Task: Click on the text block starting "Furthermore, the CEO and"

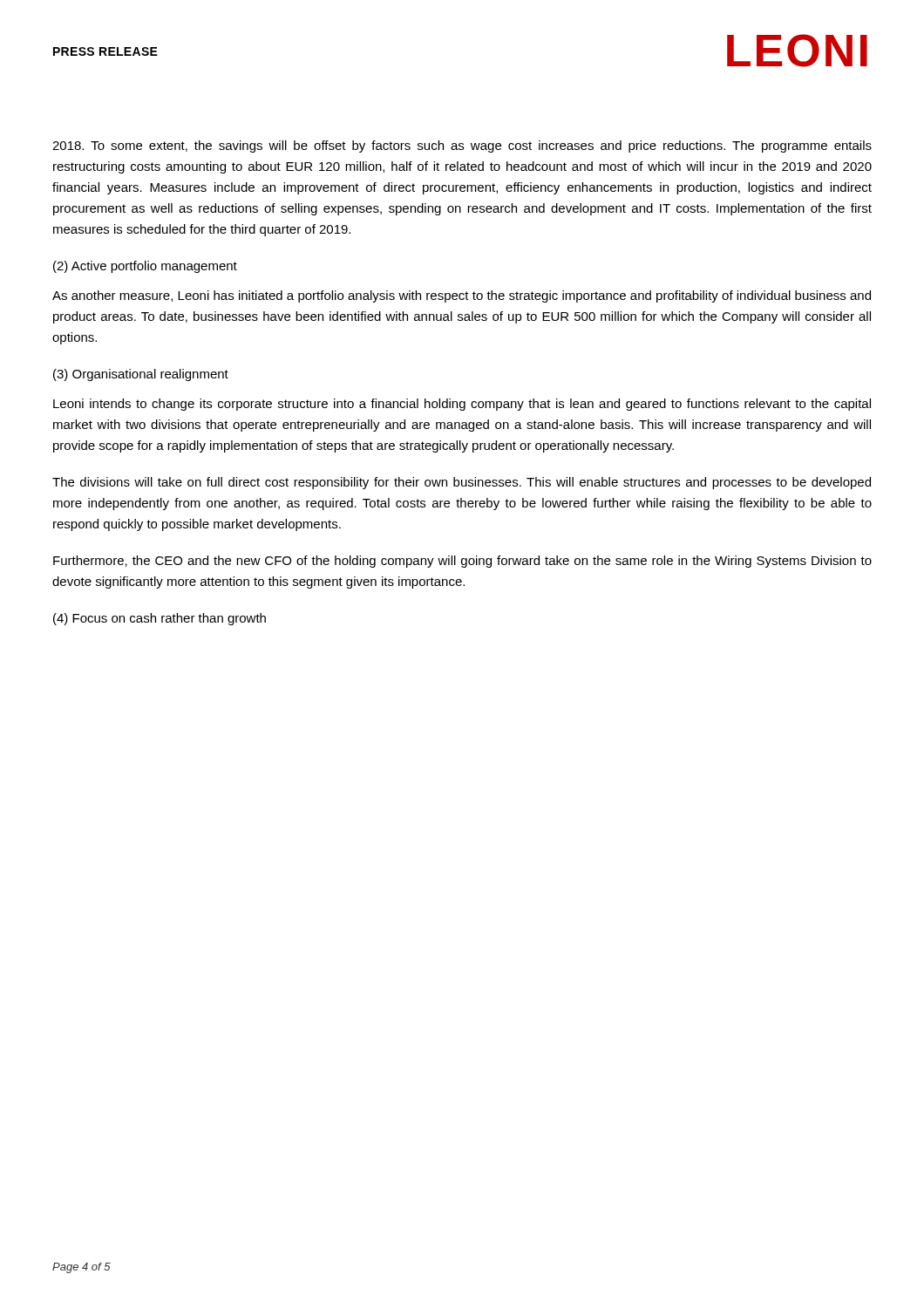Action: point(462,571)
